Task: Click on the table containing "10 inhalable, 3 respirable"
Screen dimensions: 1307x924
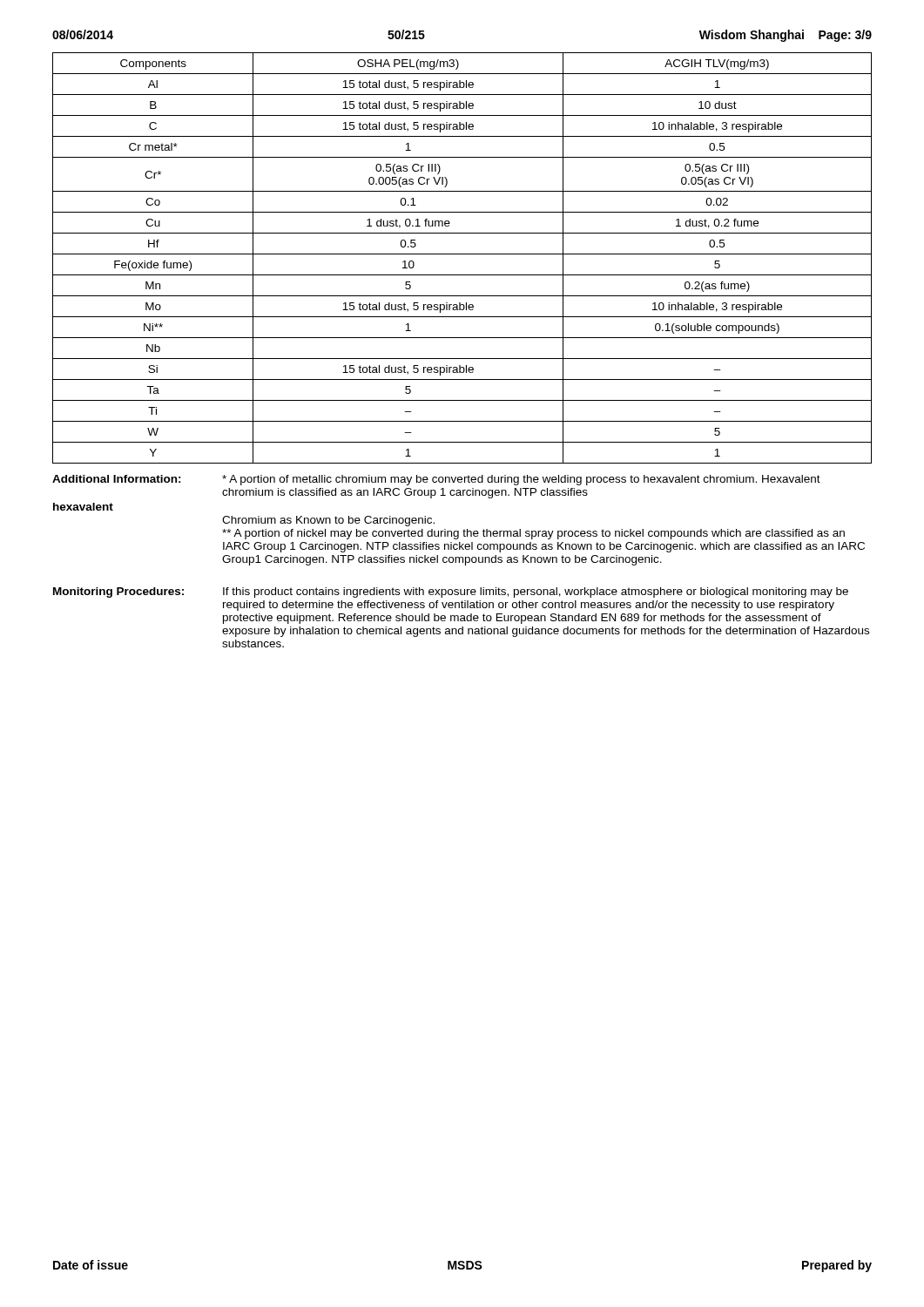Action: click(x=462, y=258)
